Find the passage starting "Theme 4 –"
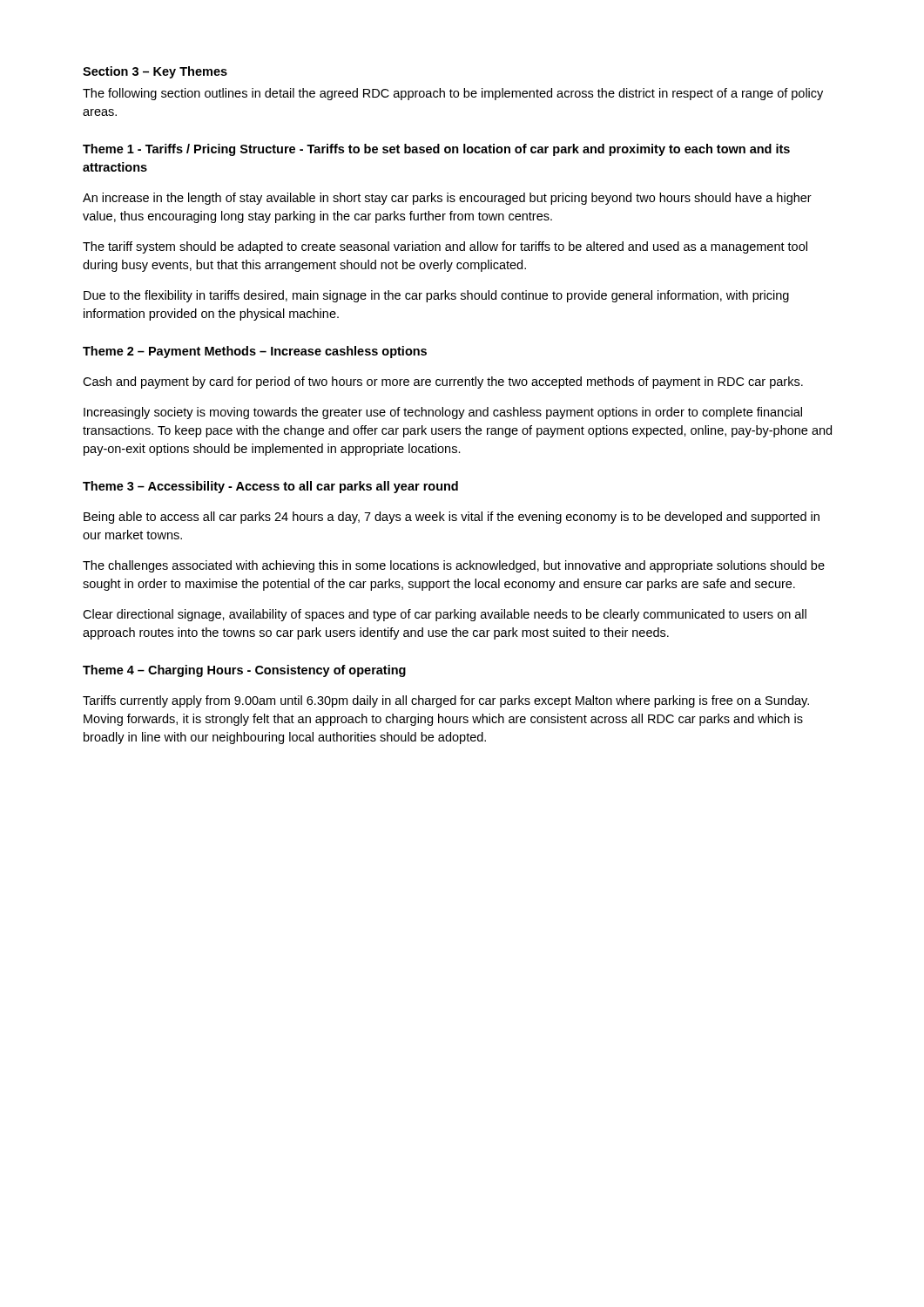Viewport: 924px width, 1307px height. pos(244,670)
